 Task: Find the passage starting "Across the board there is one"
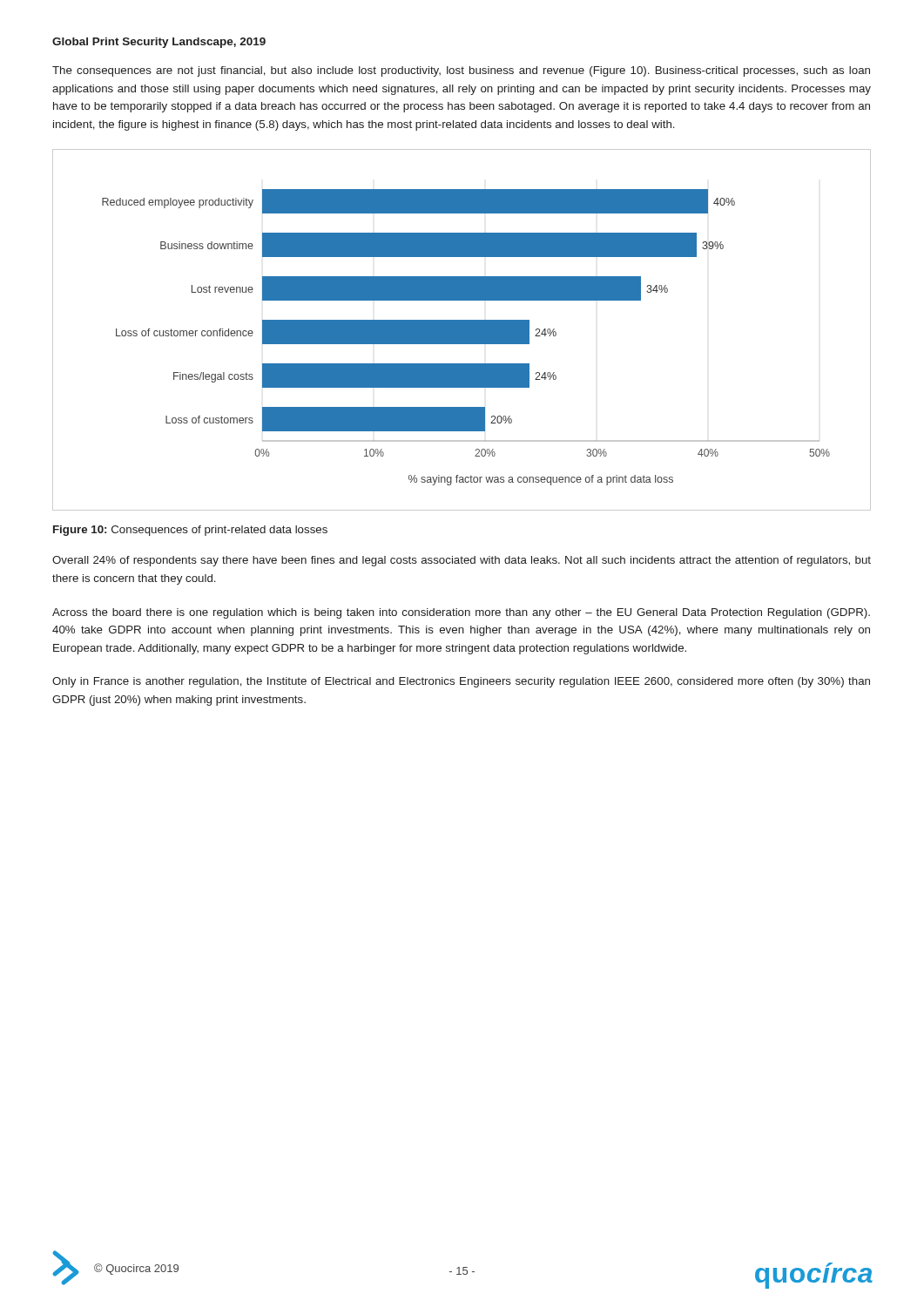[x=462, y=630]
